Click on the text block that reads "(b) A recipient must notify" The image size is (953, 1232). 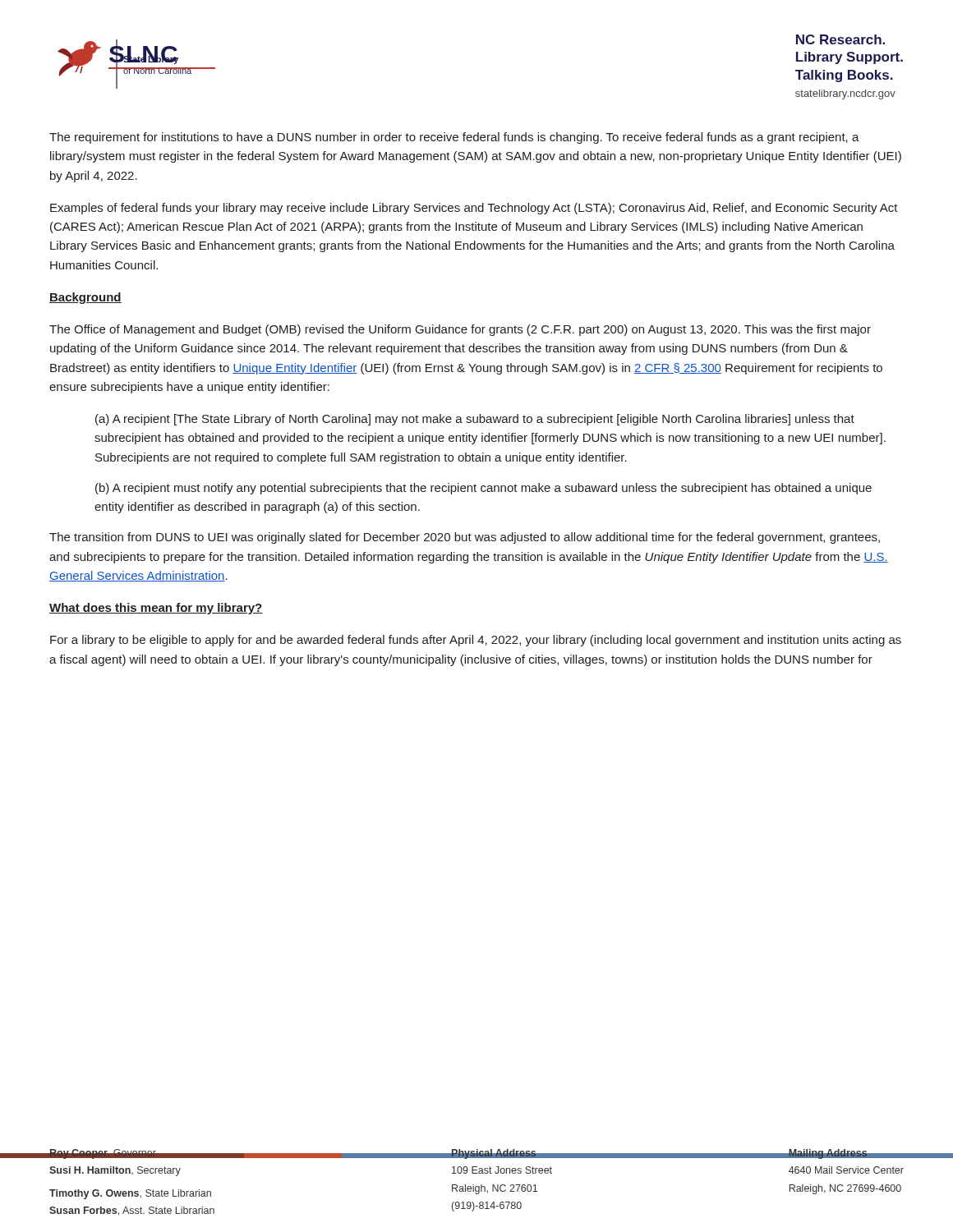(491, 497)
